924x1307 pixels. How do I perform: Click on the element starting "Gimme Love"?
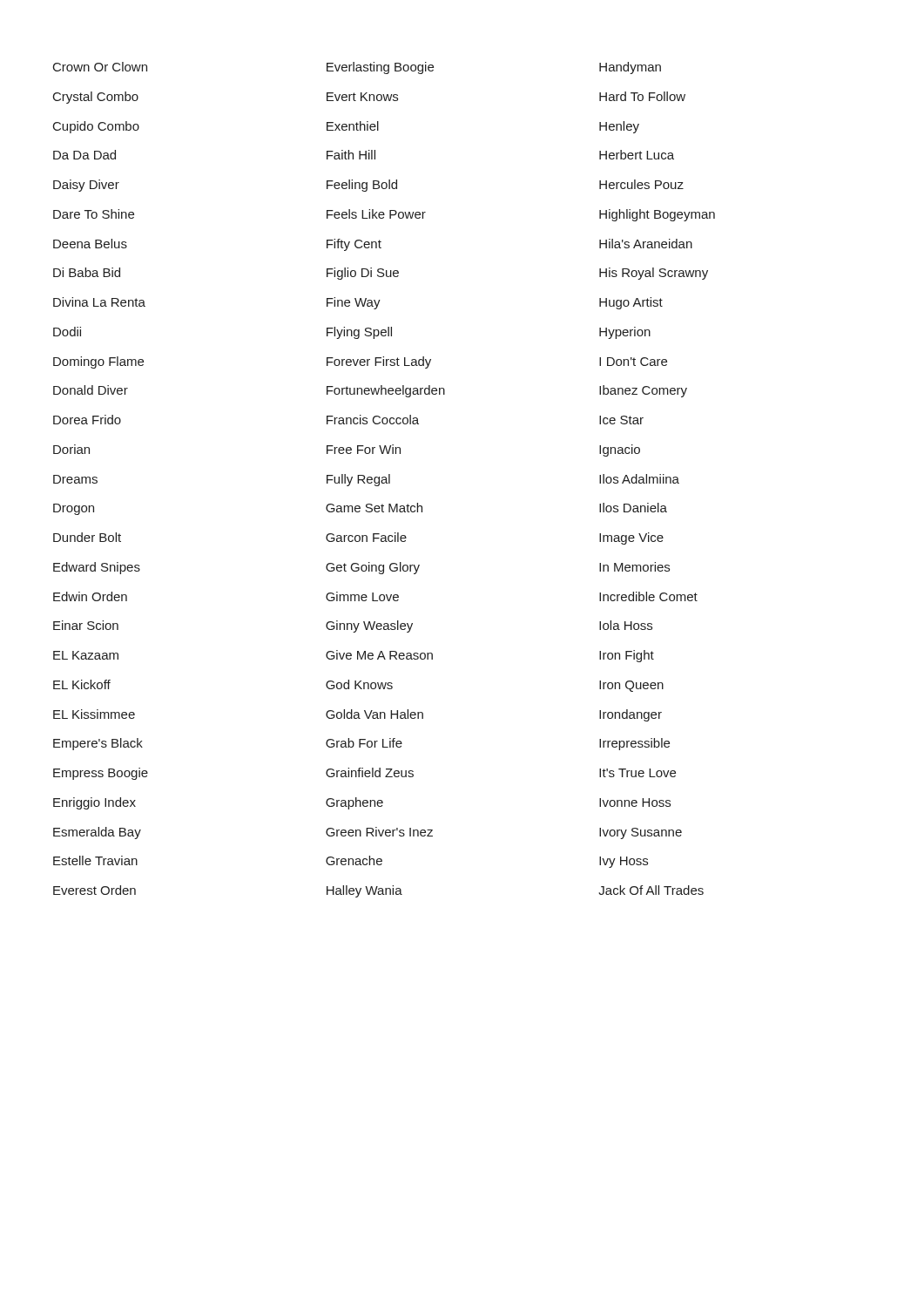(362, 596)
